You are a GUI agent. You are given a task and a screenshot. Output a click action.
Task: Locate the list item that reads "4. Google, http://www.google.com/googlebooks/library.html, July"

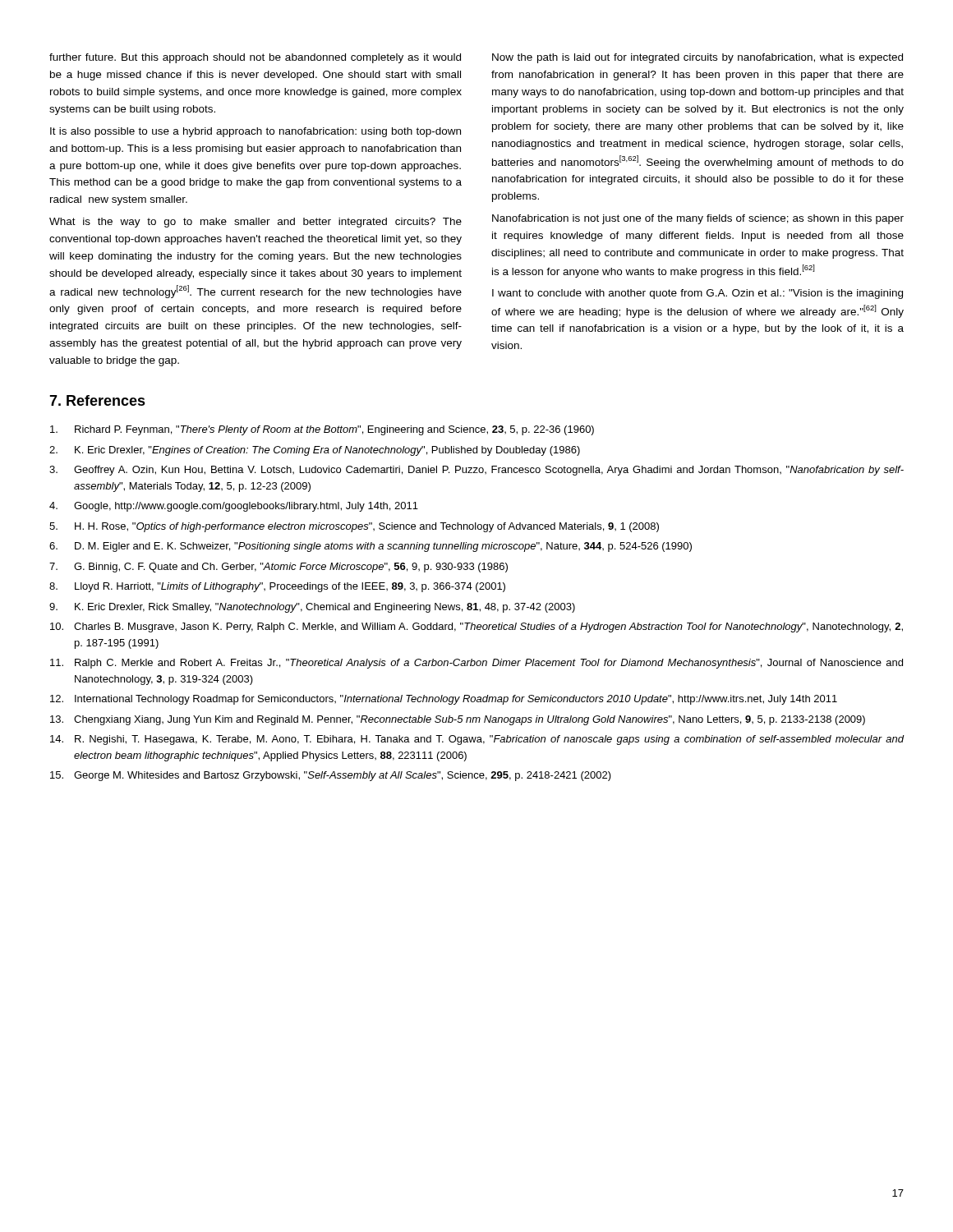pos(234,507)
